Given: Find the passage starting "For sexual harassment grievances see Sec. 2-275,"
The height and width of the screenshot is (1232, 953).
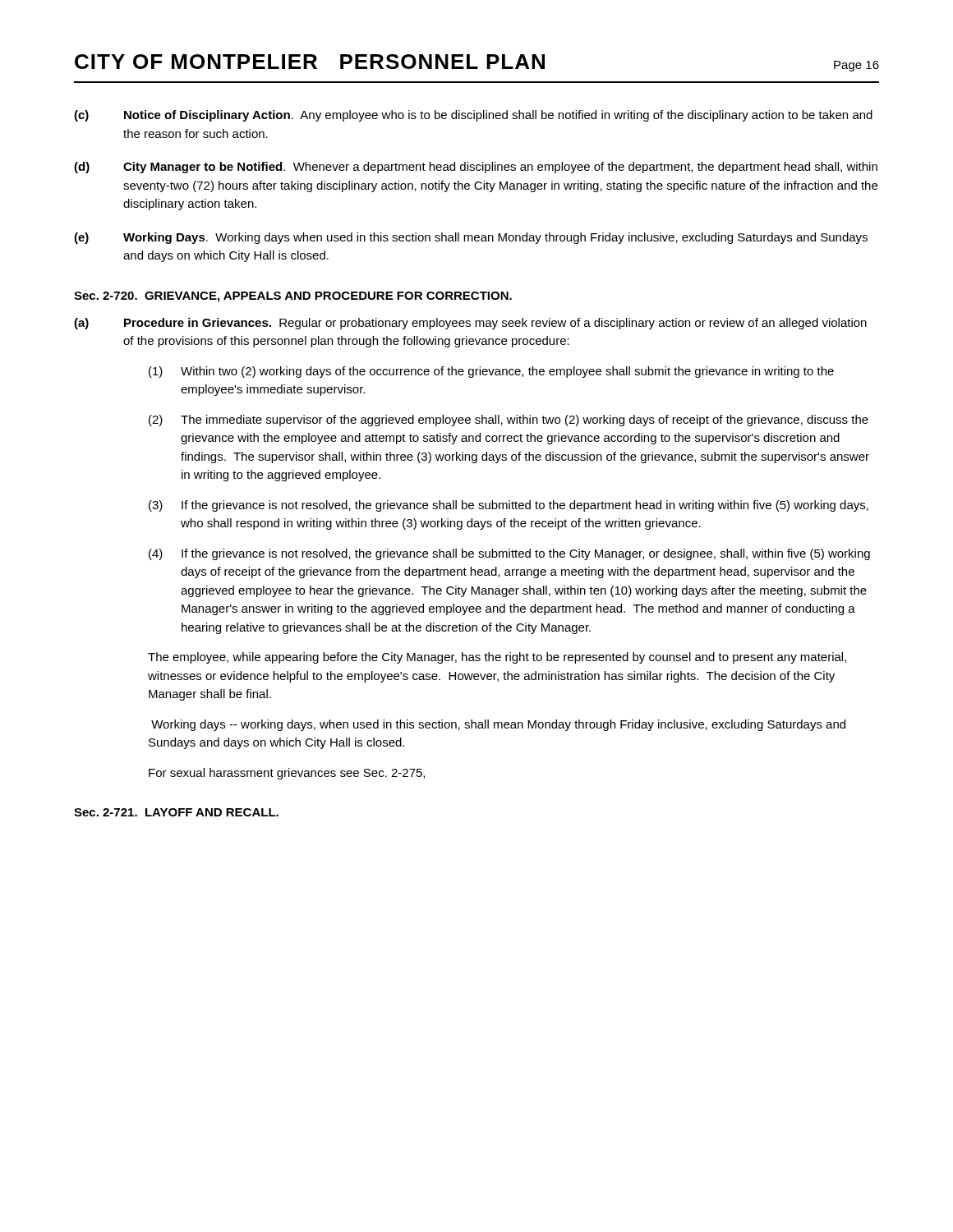Looking at the screenshot, I should click(287, 772).
